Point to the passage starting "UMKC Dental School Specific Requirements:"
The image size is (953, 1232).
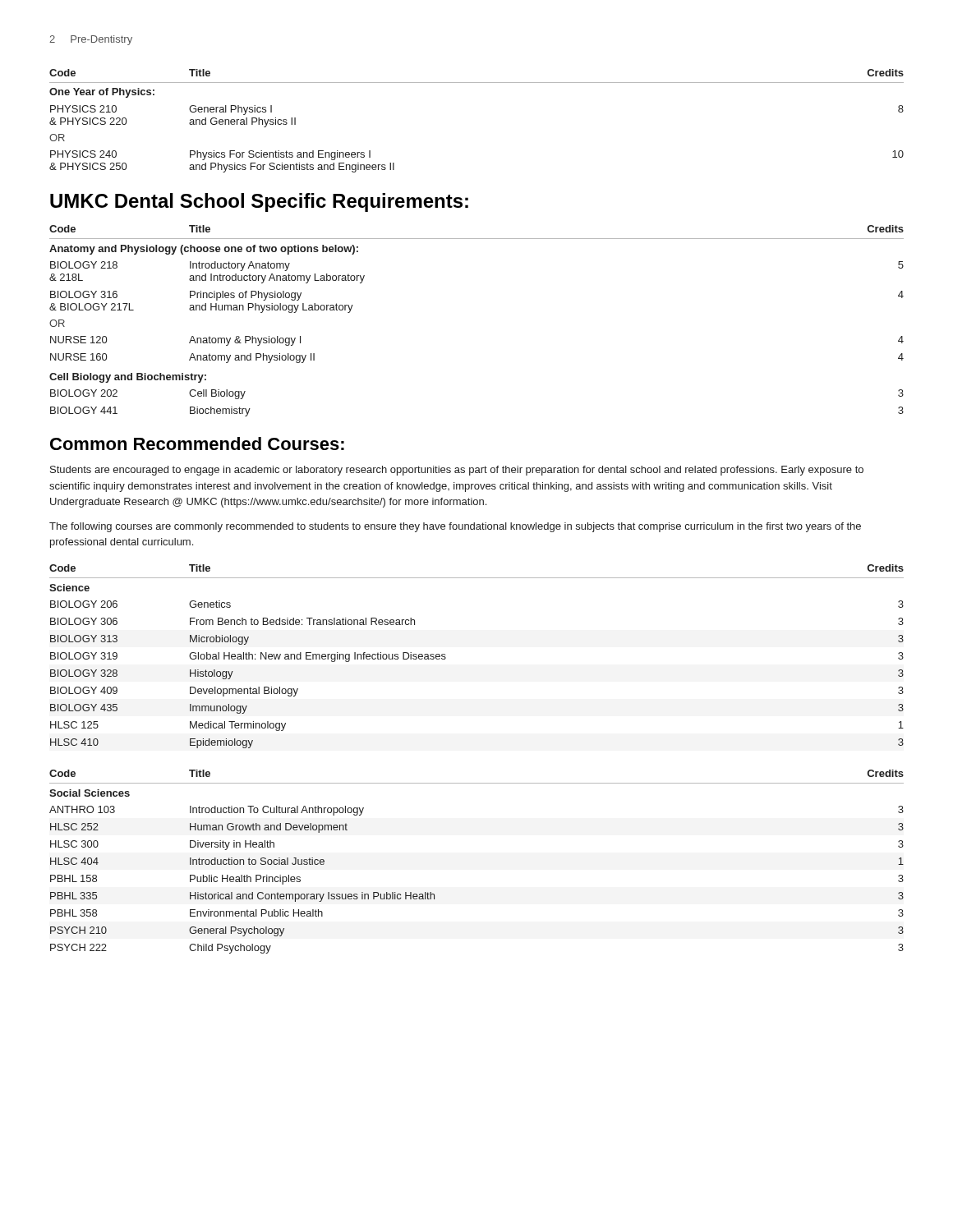260,201
